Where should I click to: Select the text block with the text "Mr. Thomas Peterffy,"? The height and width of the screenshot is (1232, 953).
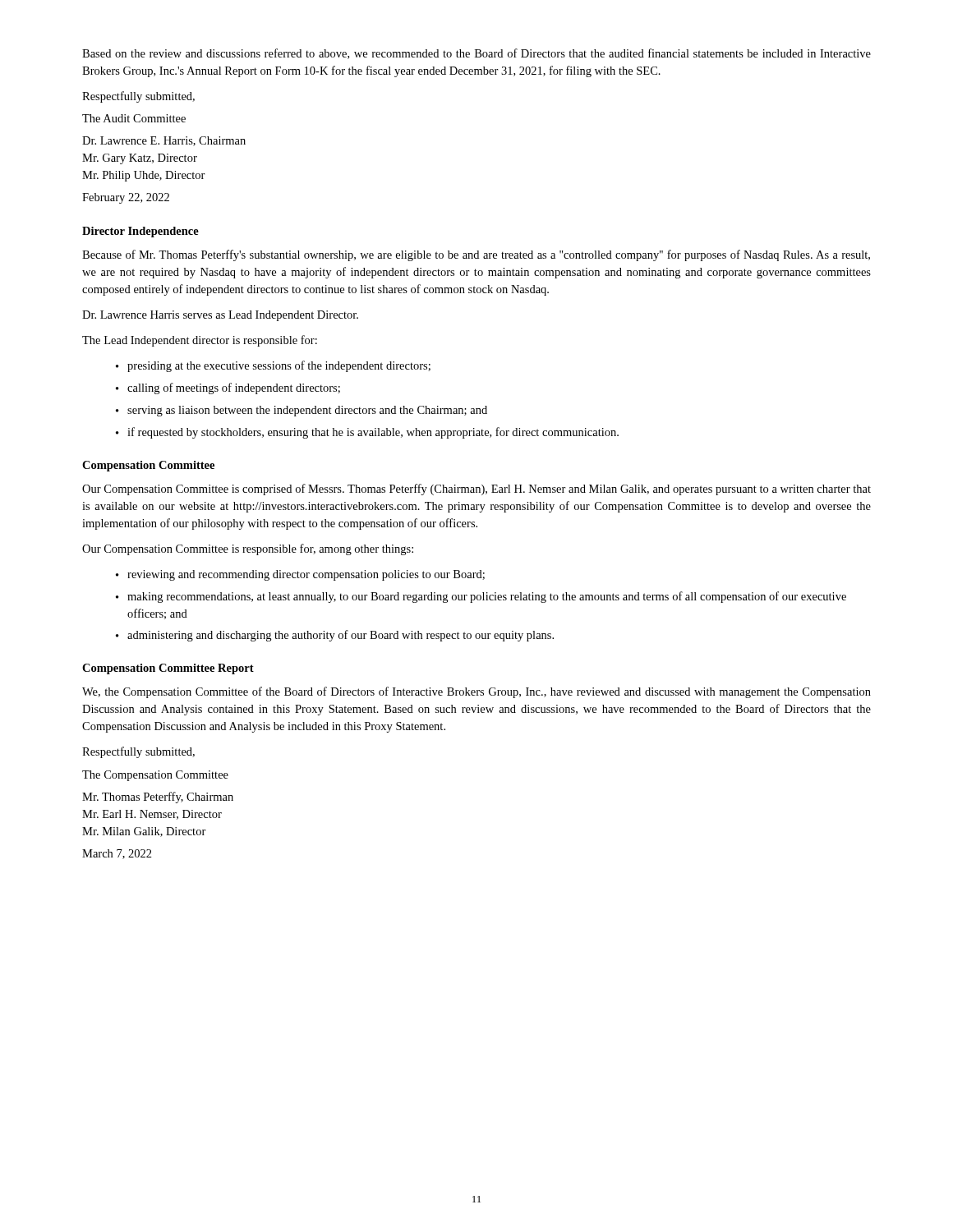tap(158, 814)
